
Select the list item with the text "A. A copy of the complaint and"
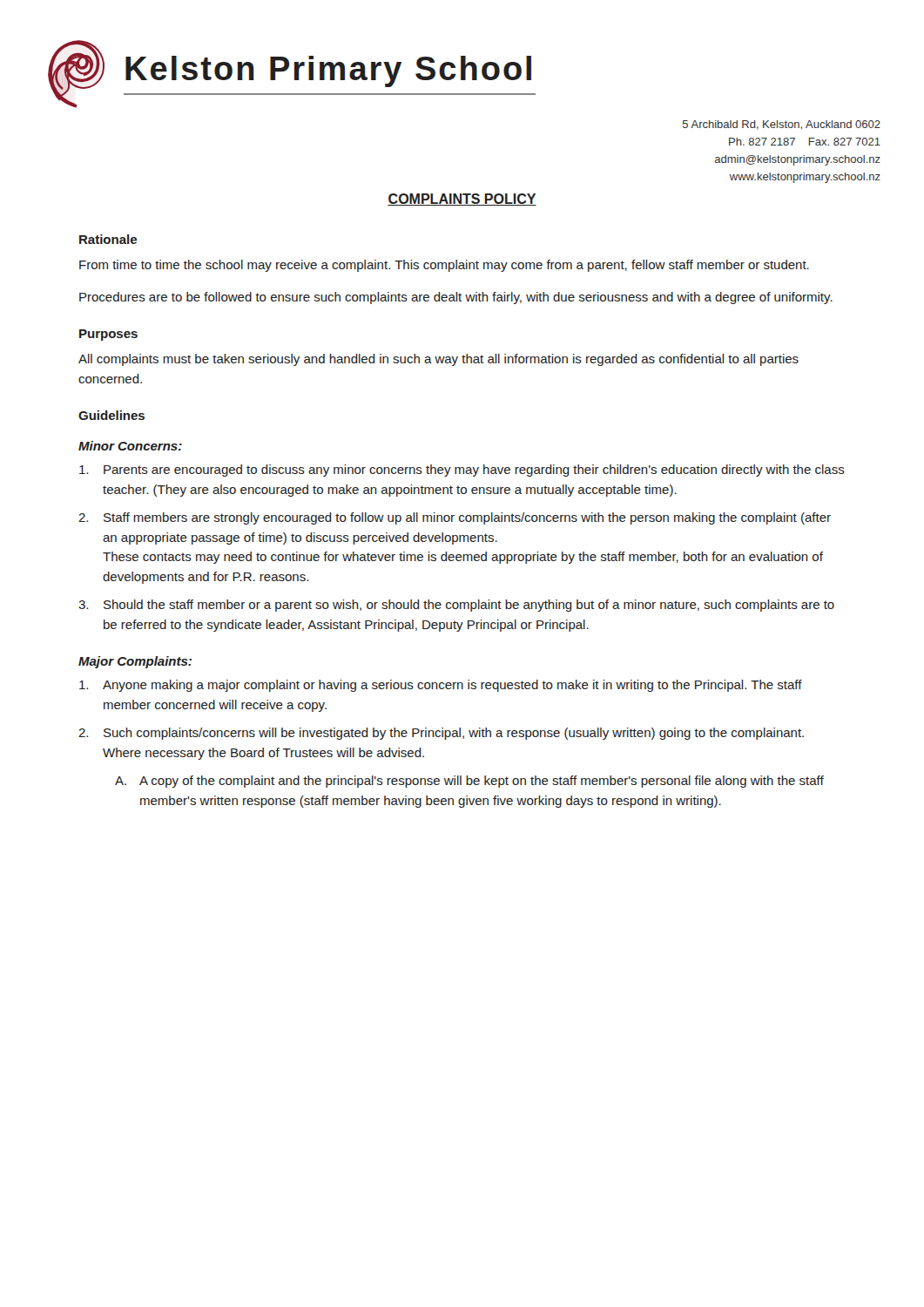pos(480,791)
